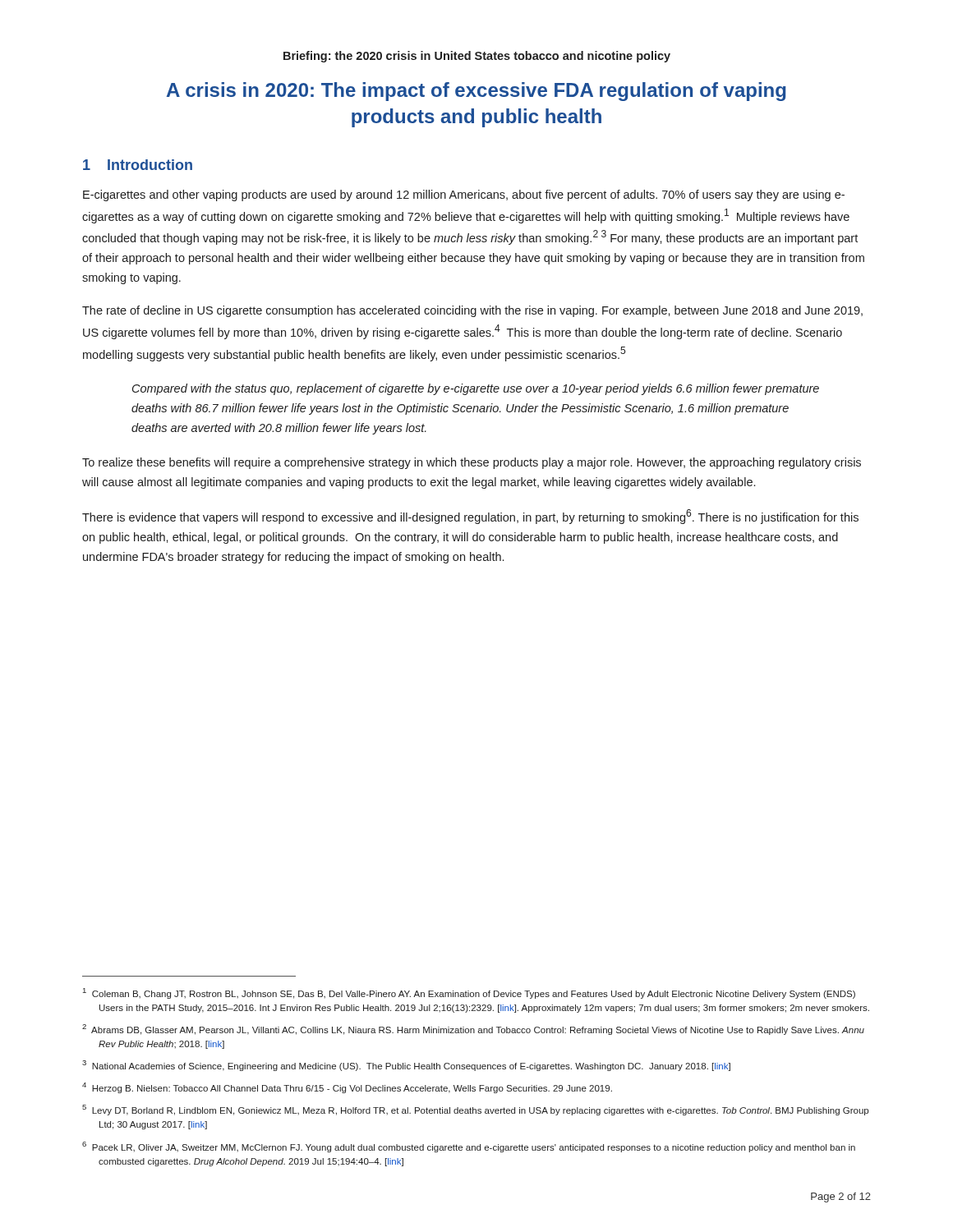Find the footnote containing "3 National Academies of Science, Engineering and Medicine"
This screenshot has width=953, height=1232.
(407, 1065)
